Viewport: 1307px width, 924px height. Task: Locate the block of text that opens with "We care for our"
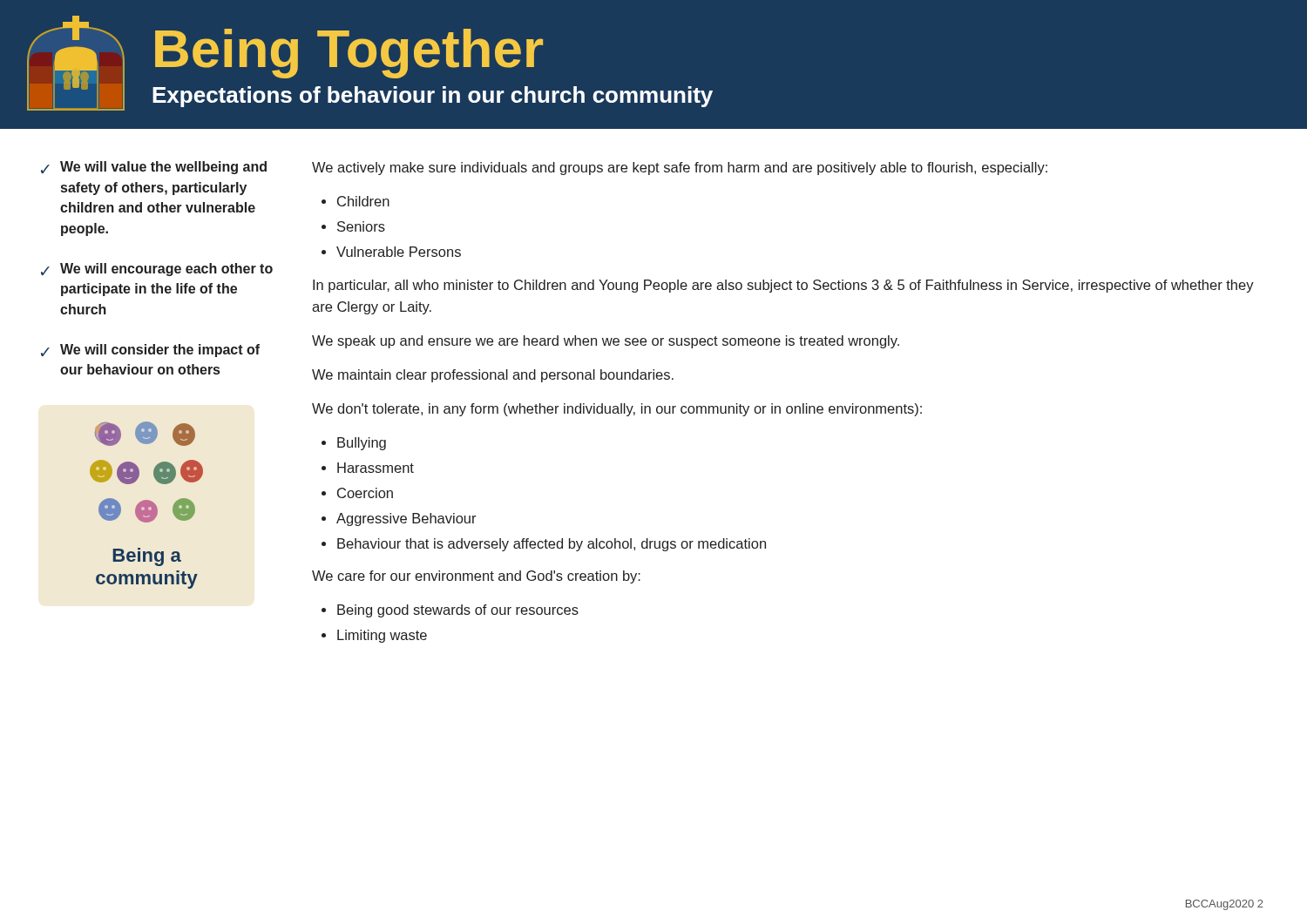point(477,576)
